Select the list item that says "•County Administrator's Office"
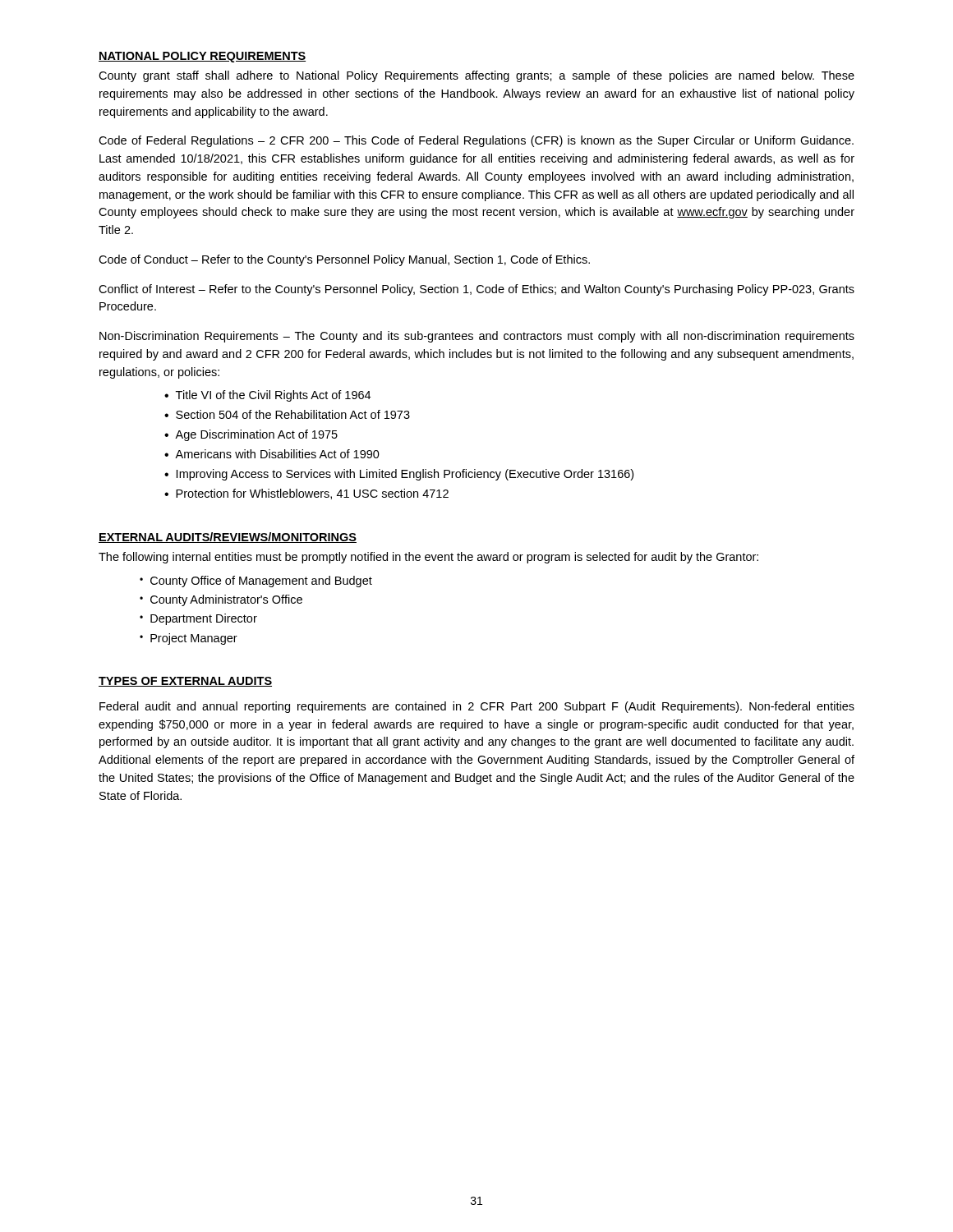 coord(221,600)
